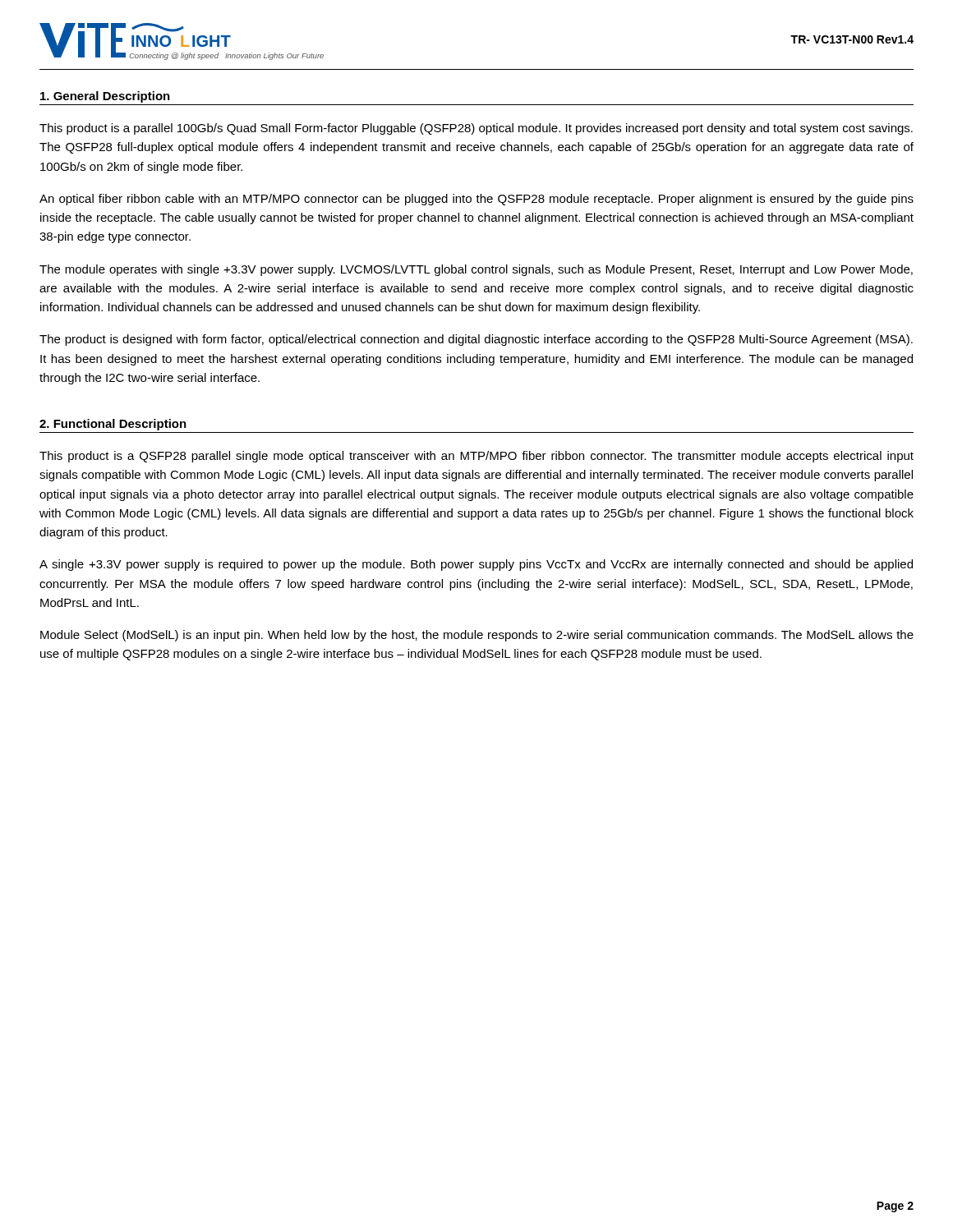Where is the passage that starts "An optical fiber ribbon cable with"?
The image size is (953, 1232).
[476, 217]
